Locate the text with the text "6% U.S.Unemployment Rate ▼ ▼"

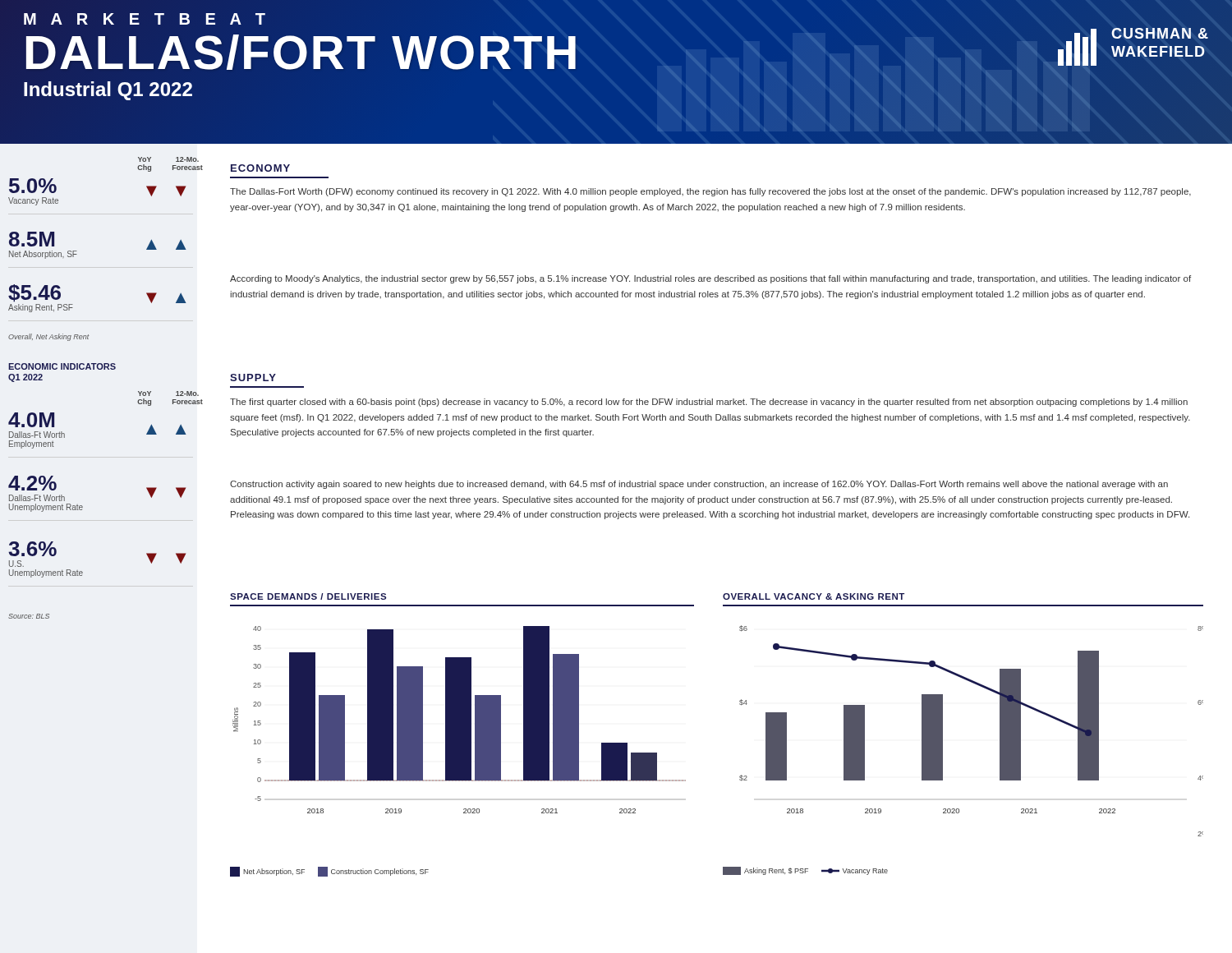32,554
